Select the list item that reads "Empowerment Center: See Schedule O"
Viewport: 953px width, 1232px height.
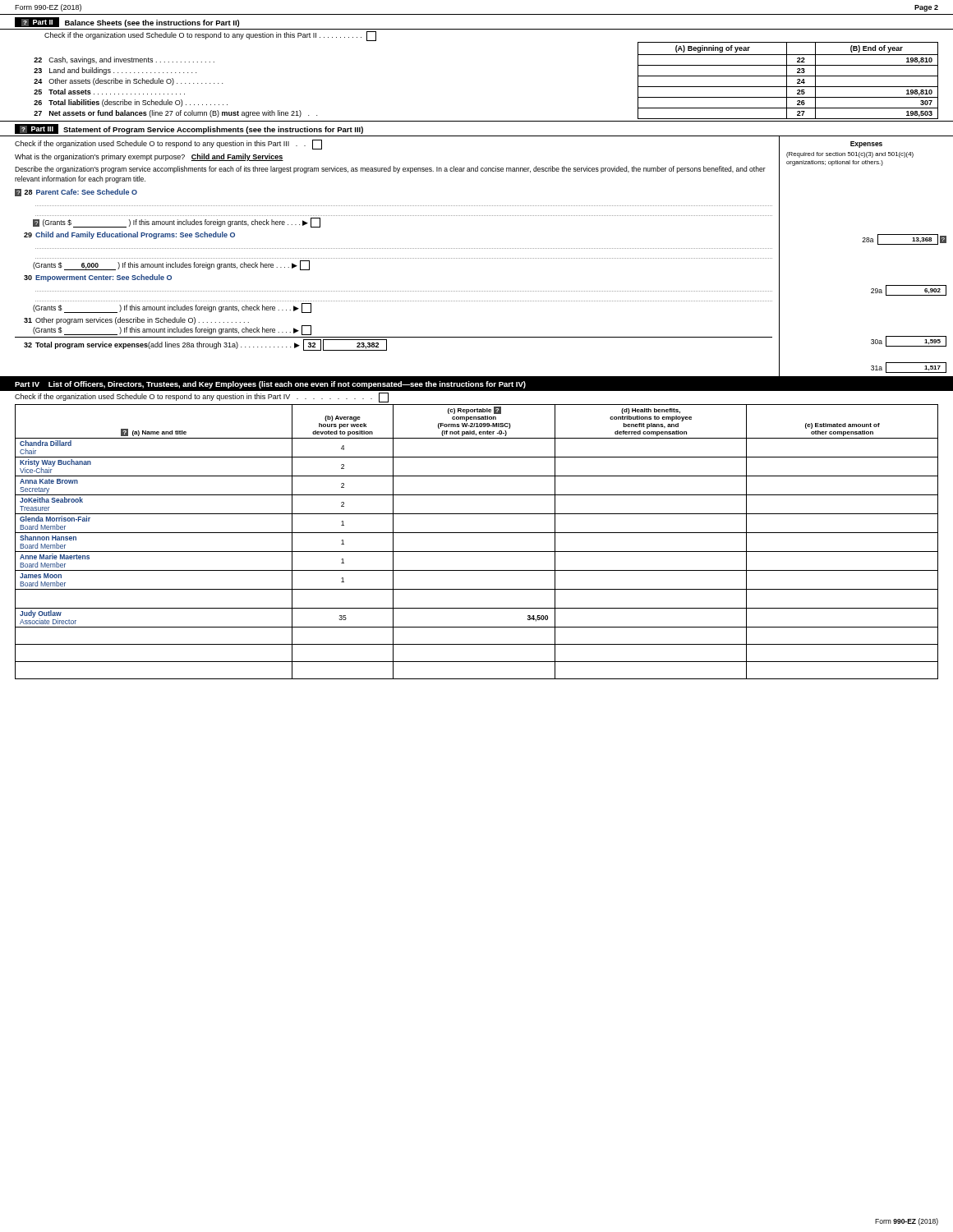point(104,278)
